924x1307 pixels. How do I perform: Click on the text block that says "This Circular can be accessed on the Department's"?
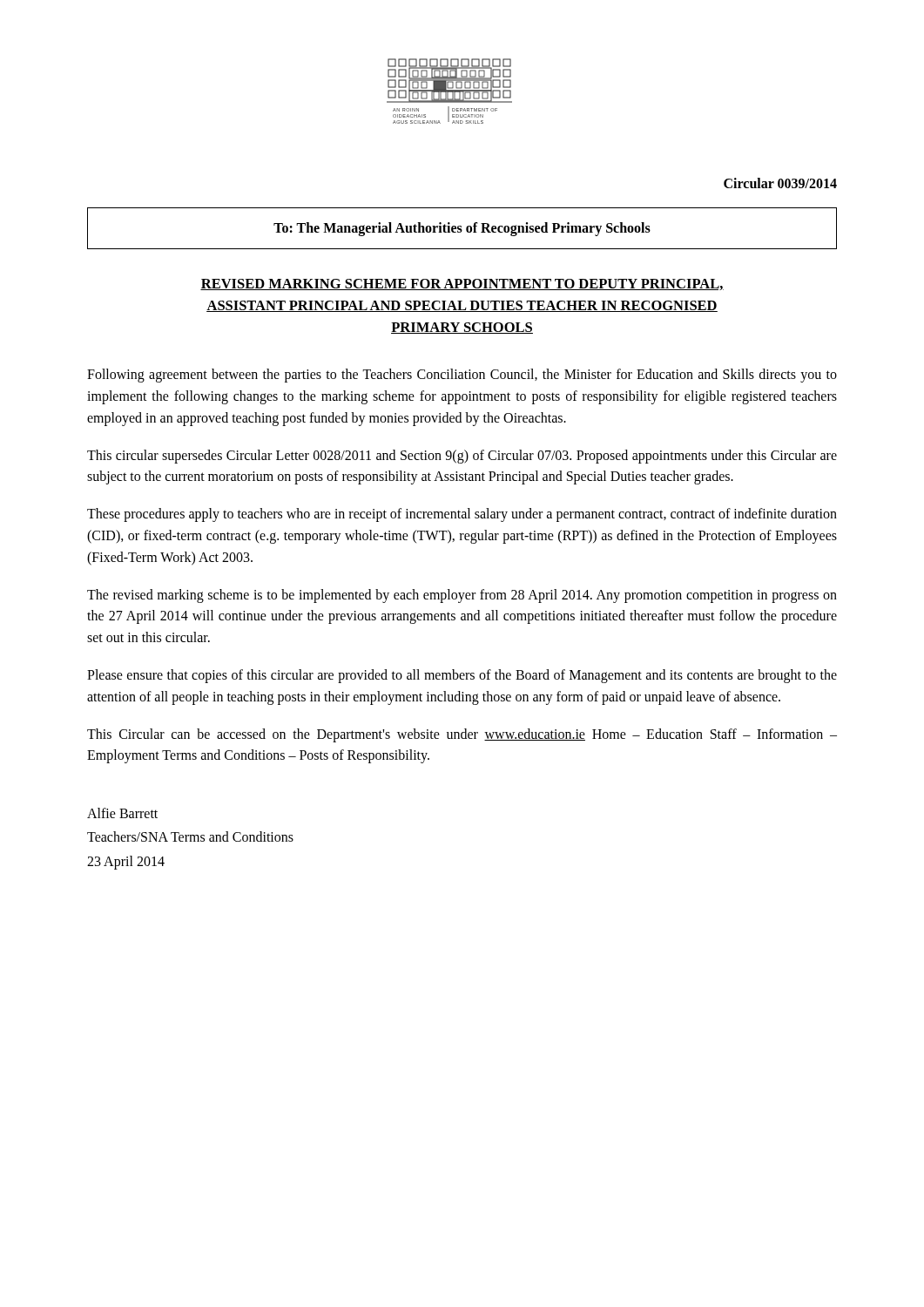(x=462, y=745)
